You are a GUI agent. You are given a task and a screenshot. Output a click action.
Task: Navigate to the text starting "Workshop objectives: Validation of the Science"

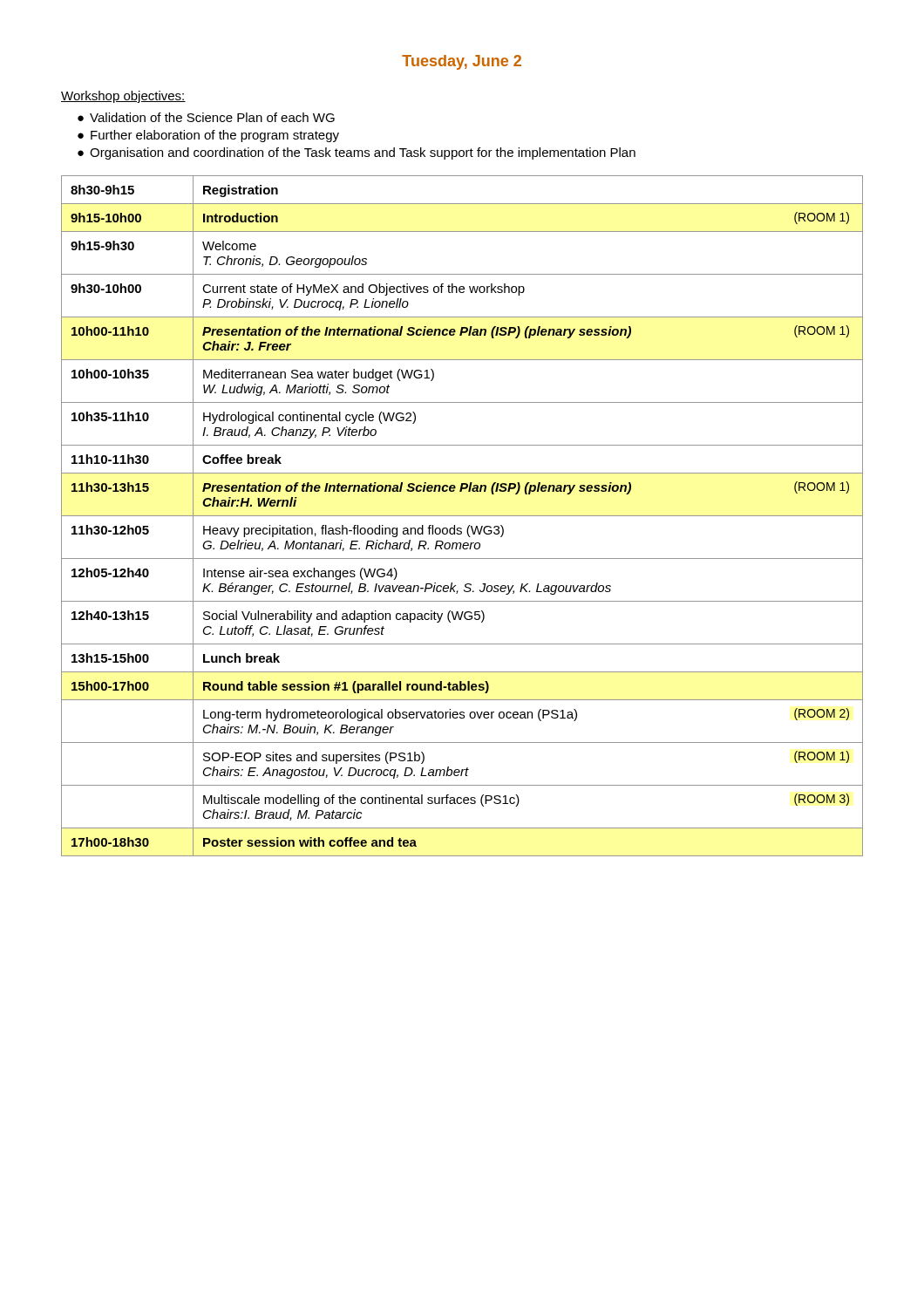123,97
